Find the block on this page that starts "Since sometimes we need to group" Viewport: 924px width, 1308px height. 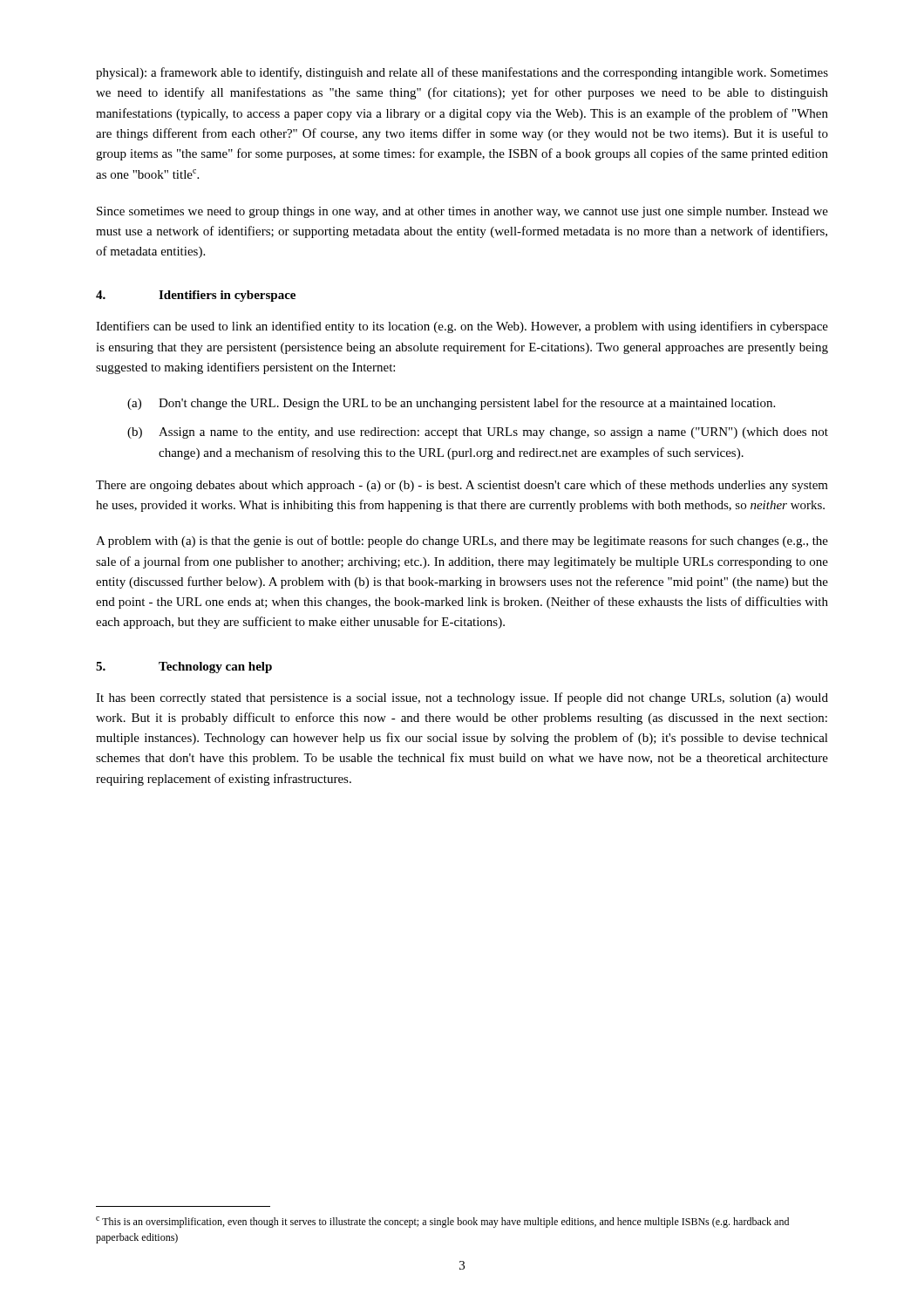pyautogui.click(x=462, y=231)
